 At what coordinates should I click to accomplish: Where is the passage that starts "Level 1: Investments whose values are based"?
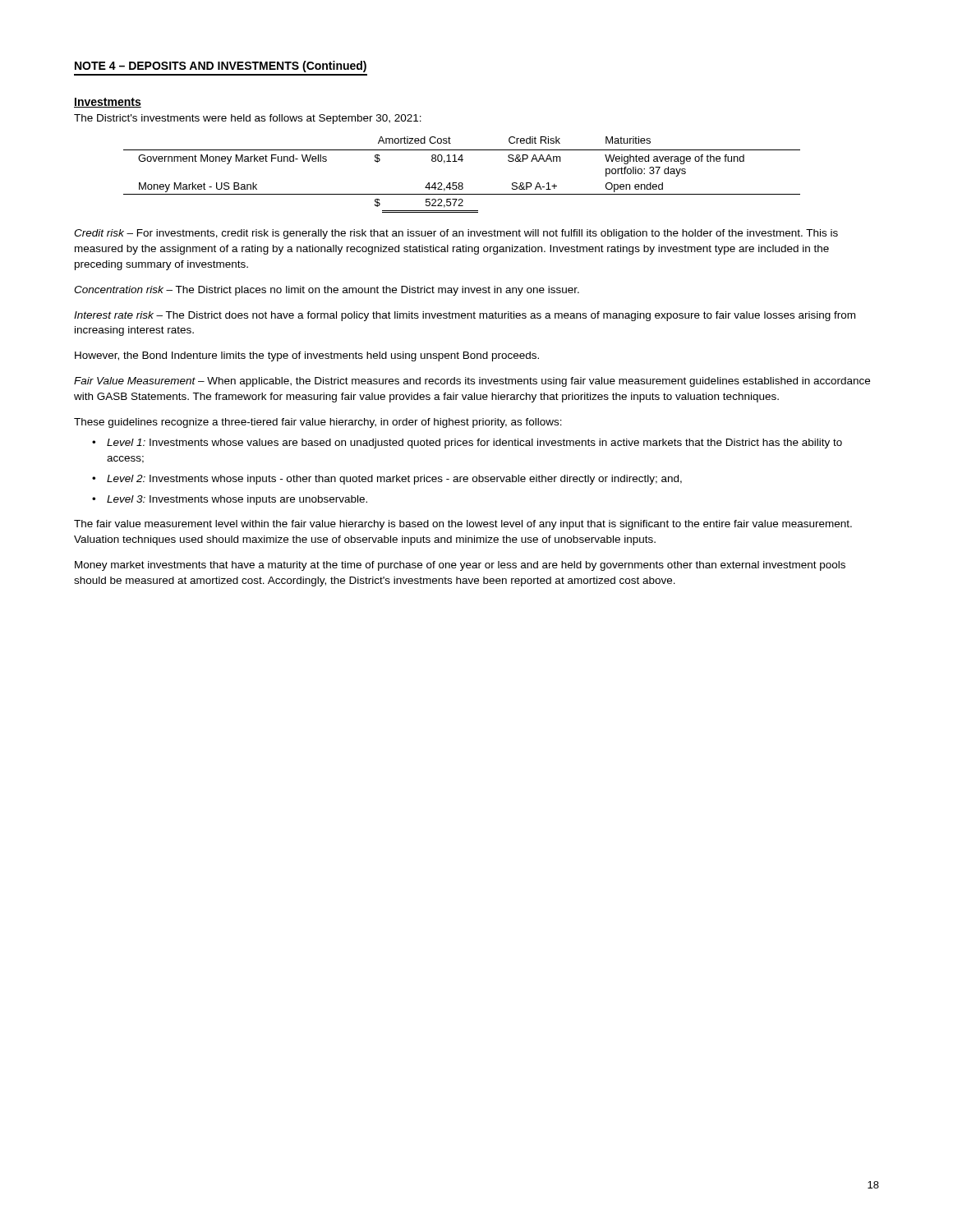coord(475,450)
